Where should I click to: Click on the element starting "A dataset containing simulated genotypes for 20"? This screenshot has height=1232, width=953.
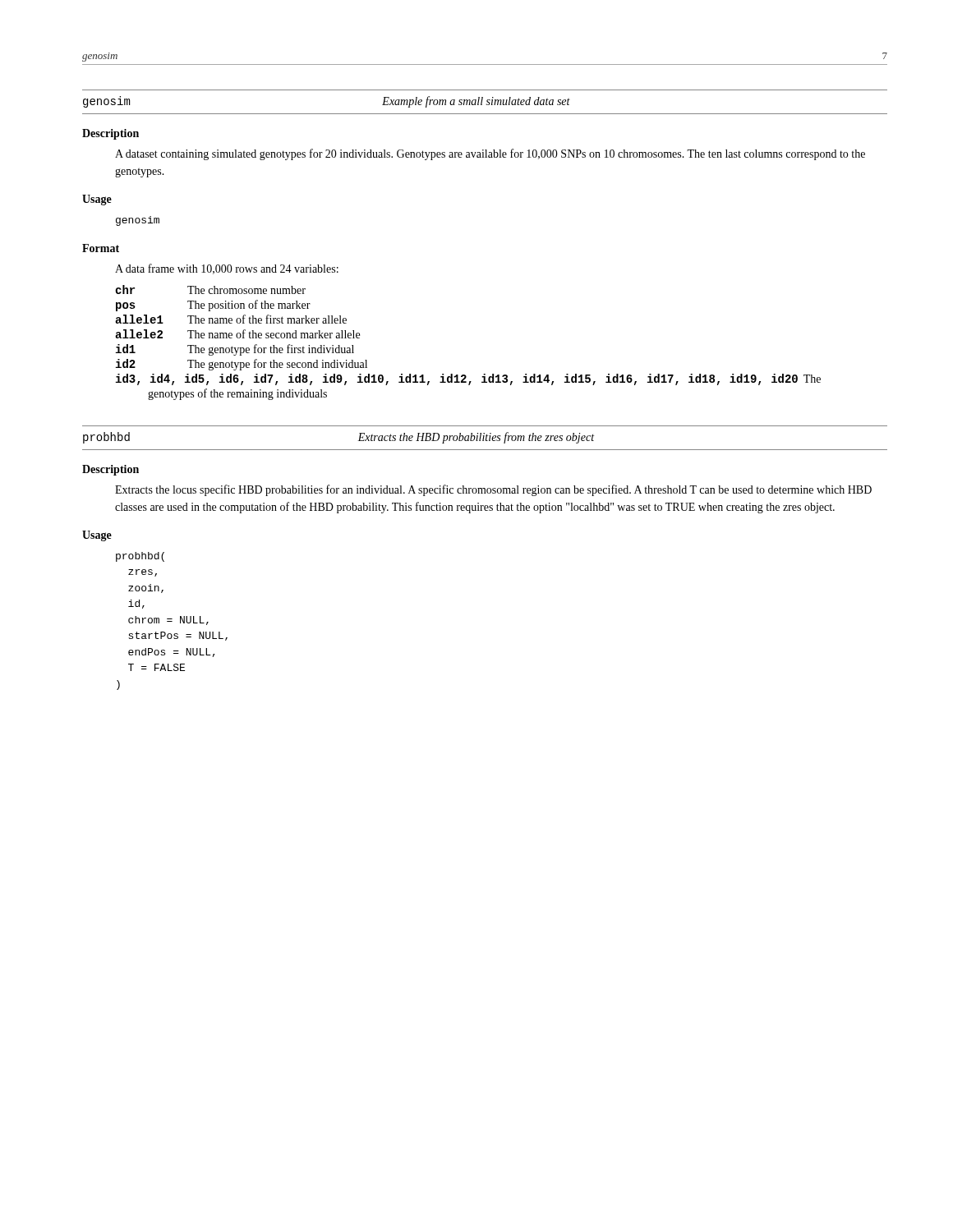coord(501,163)
